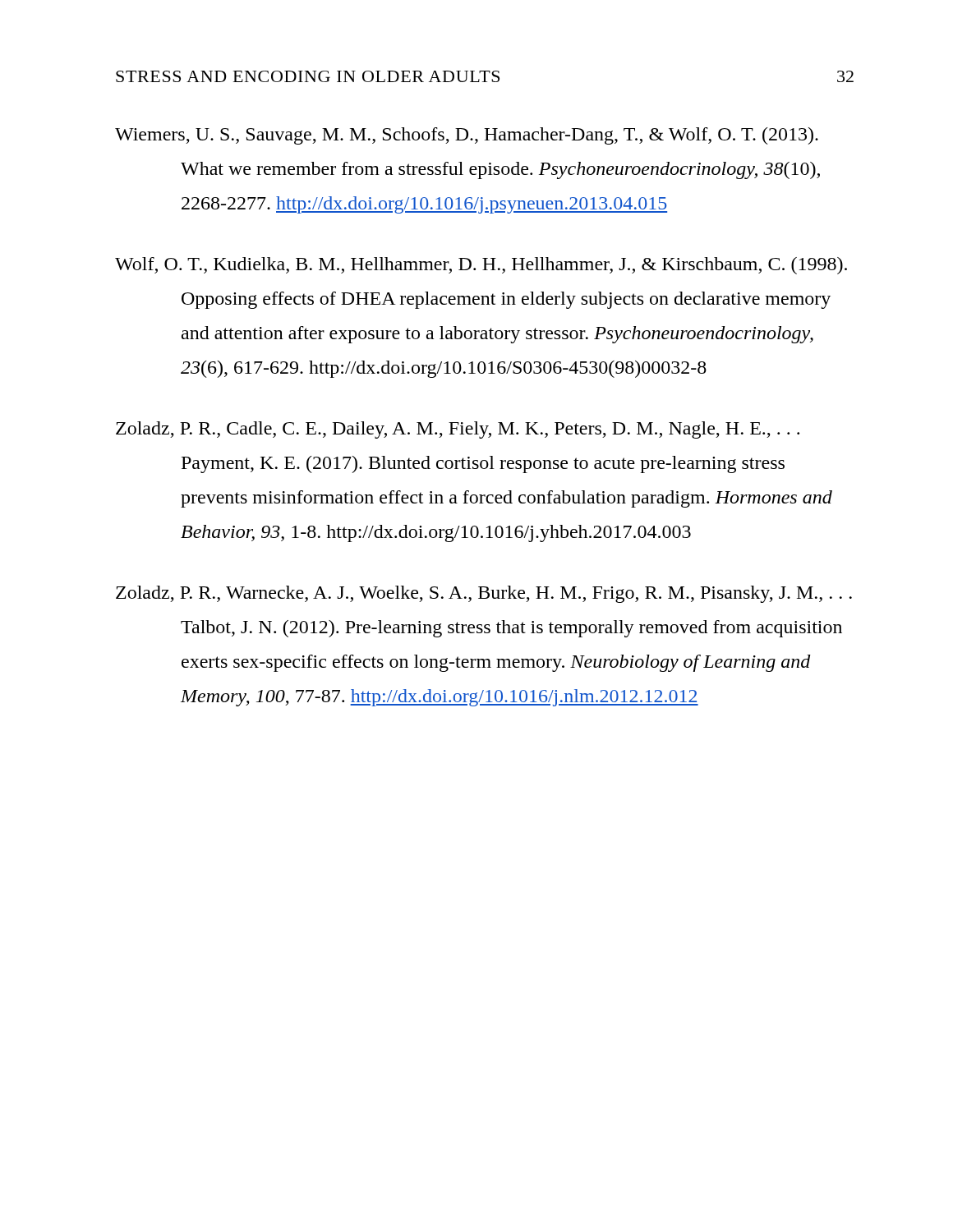Screen dimensions: 1232x953
Task: Click on the list item containing "Wiemers, U. S., Sauvage, M. M., Schoofs,"
Action: click(x=468, y=168)
